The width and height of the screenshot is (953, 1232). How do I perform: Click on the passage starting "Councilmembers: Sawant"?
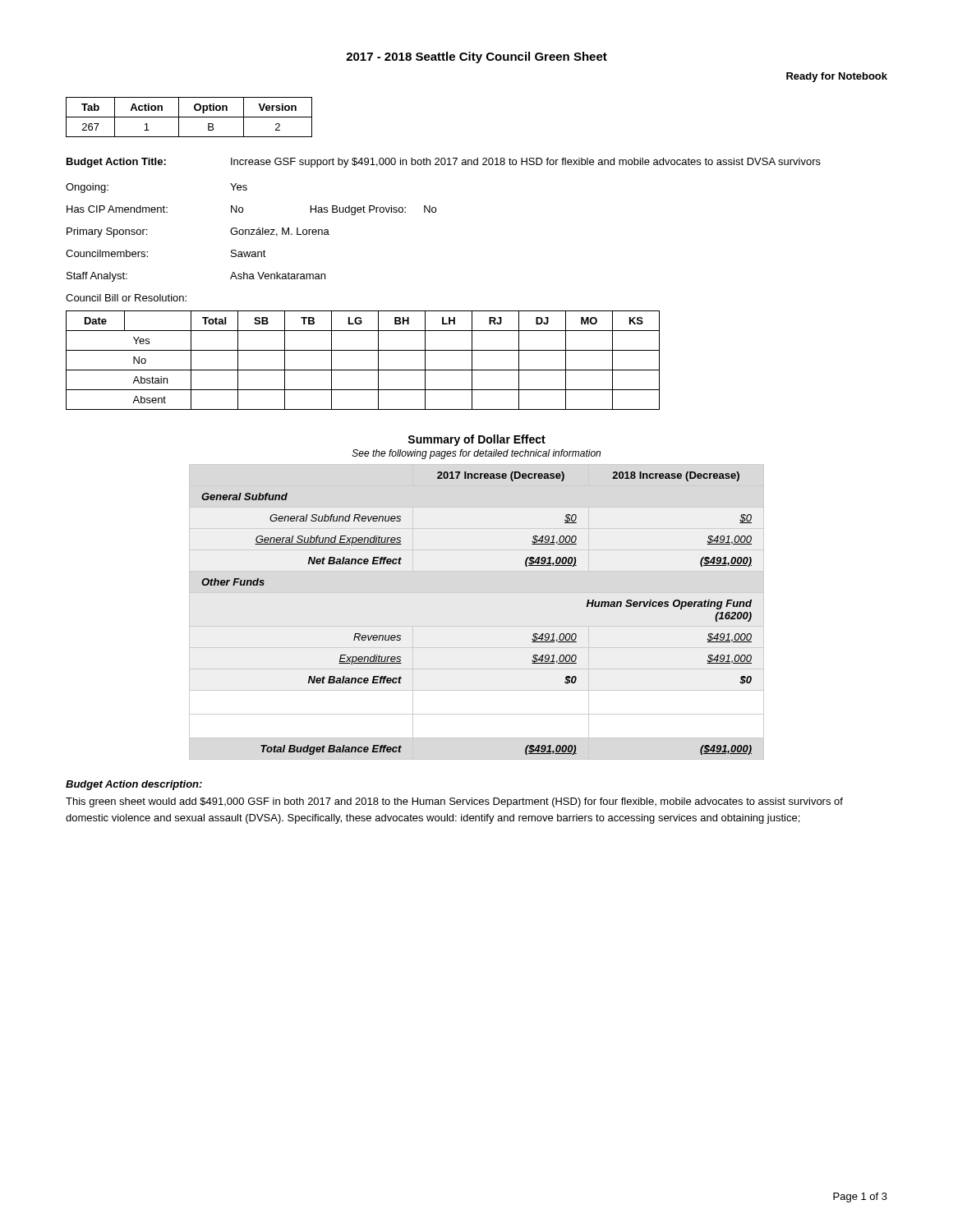tap(106, 253)
